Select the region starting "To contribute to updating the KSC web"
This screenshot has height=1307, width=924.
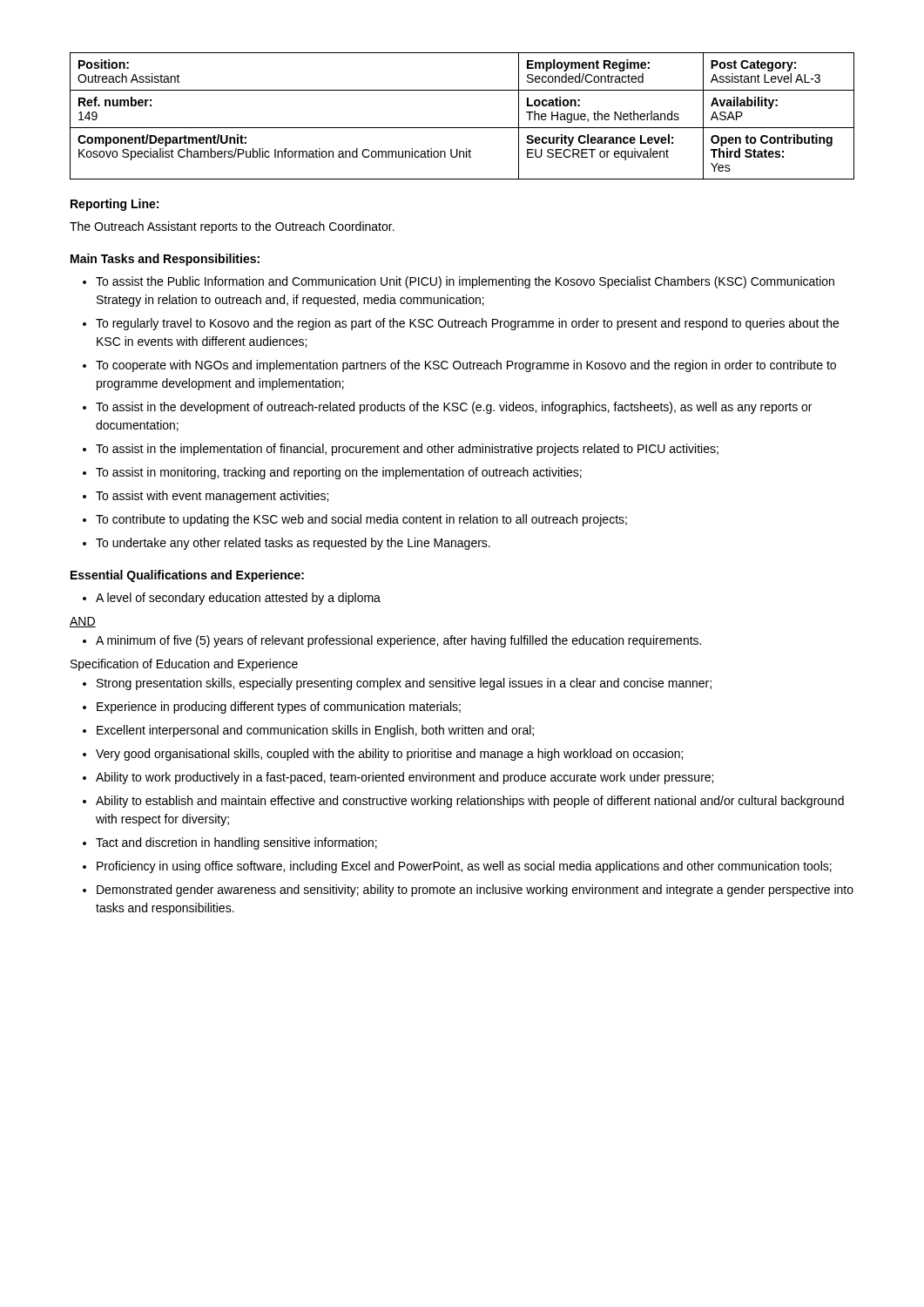(362, 519)
